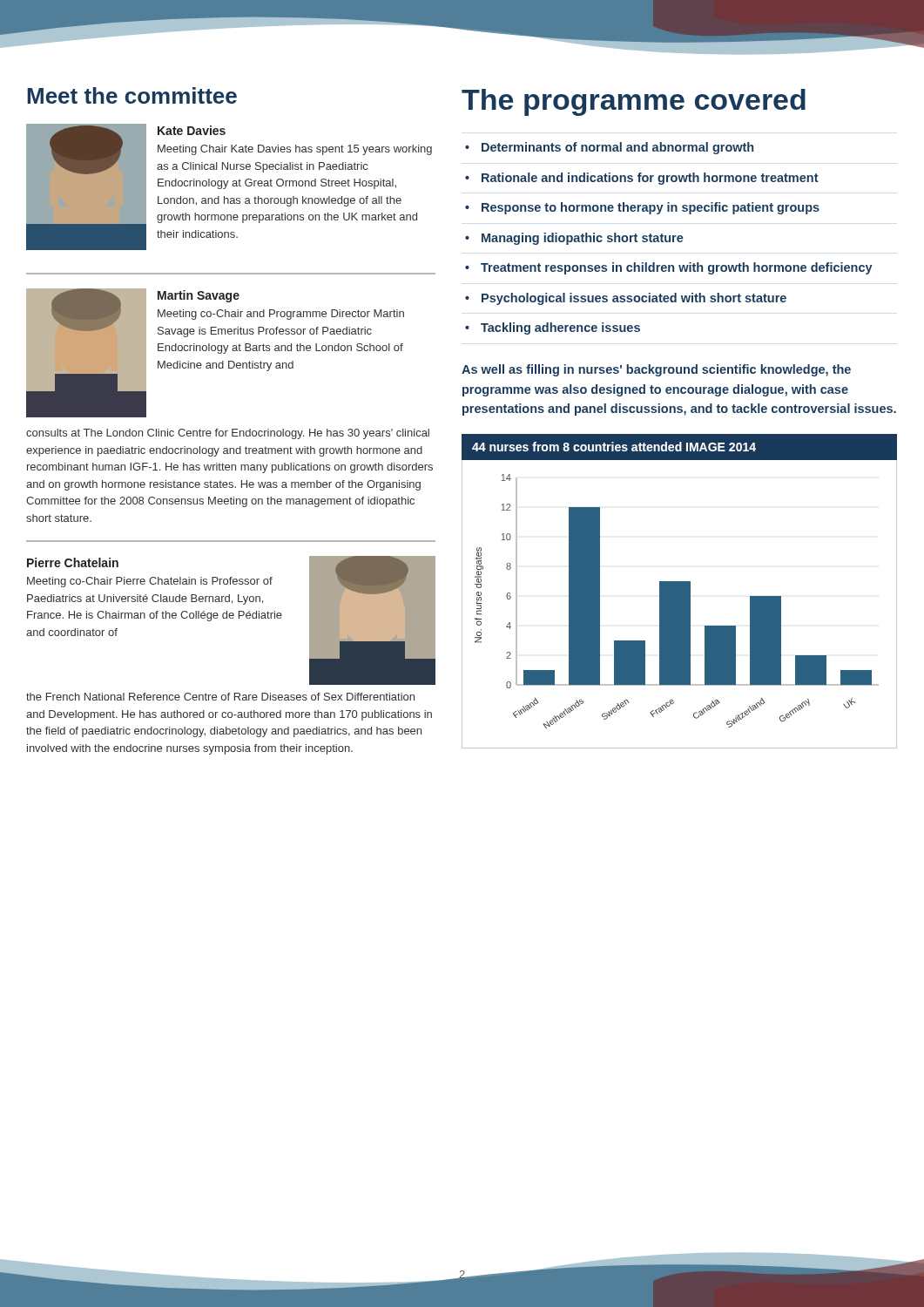Navigate to the region starting "As well as filling in"

click(679, 389)
